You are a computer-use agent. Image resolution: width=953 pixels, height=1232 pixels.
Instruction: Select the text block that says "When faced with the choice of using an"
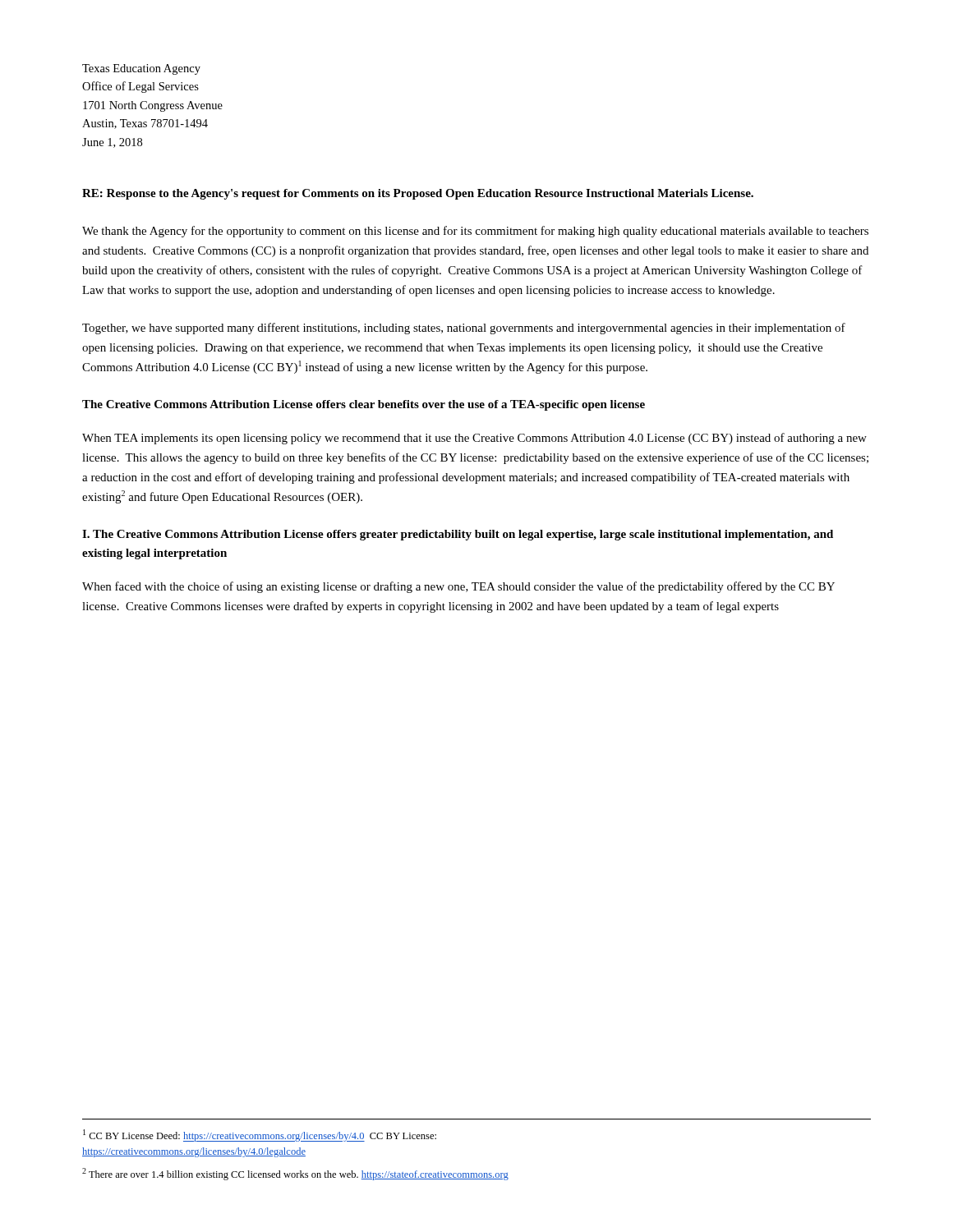(458, 597)
